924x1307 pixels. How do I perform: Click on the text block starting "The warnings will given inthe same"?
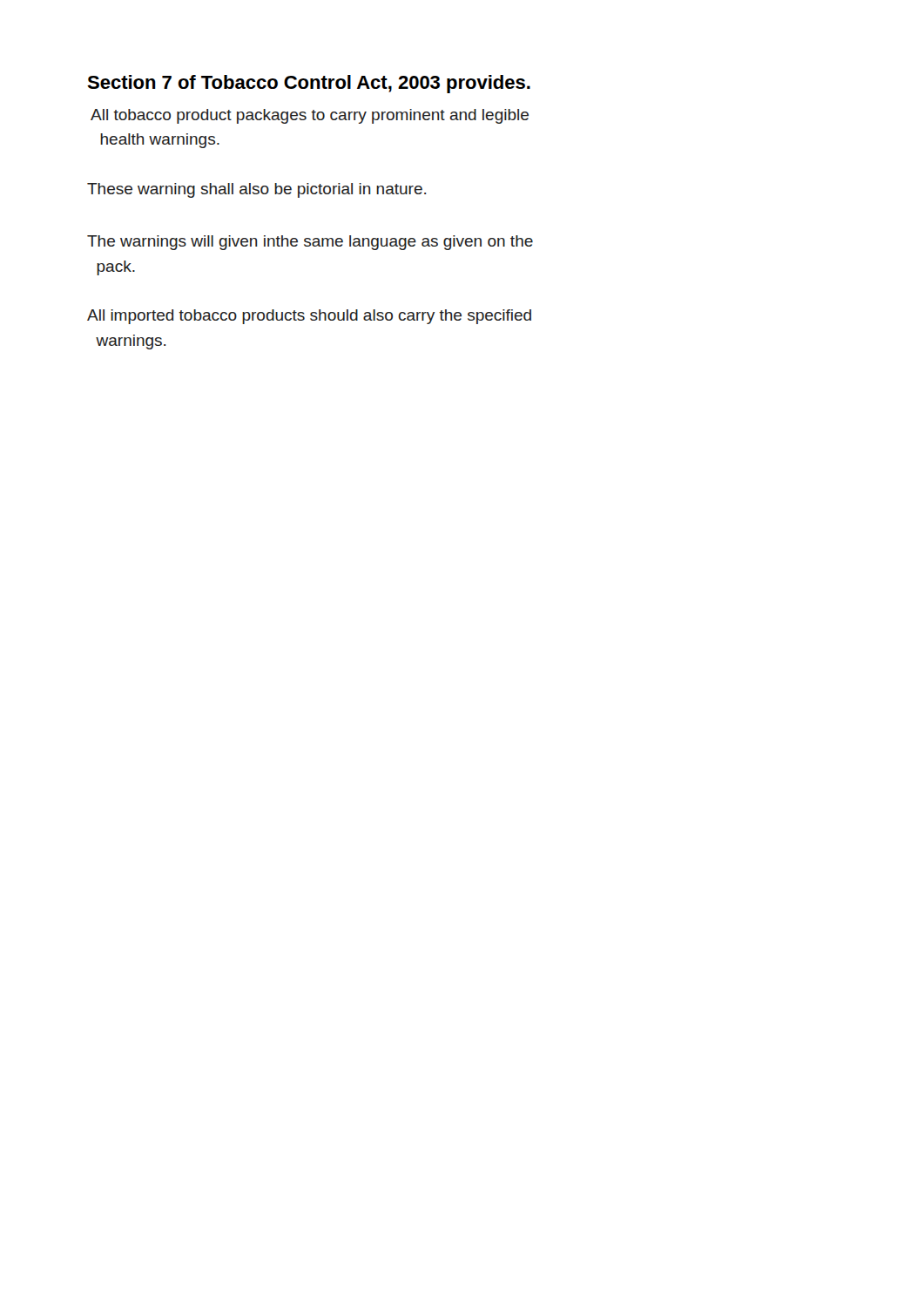tap(310, 254)
